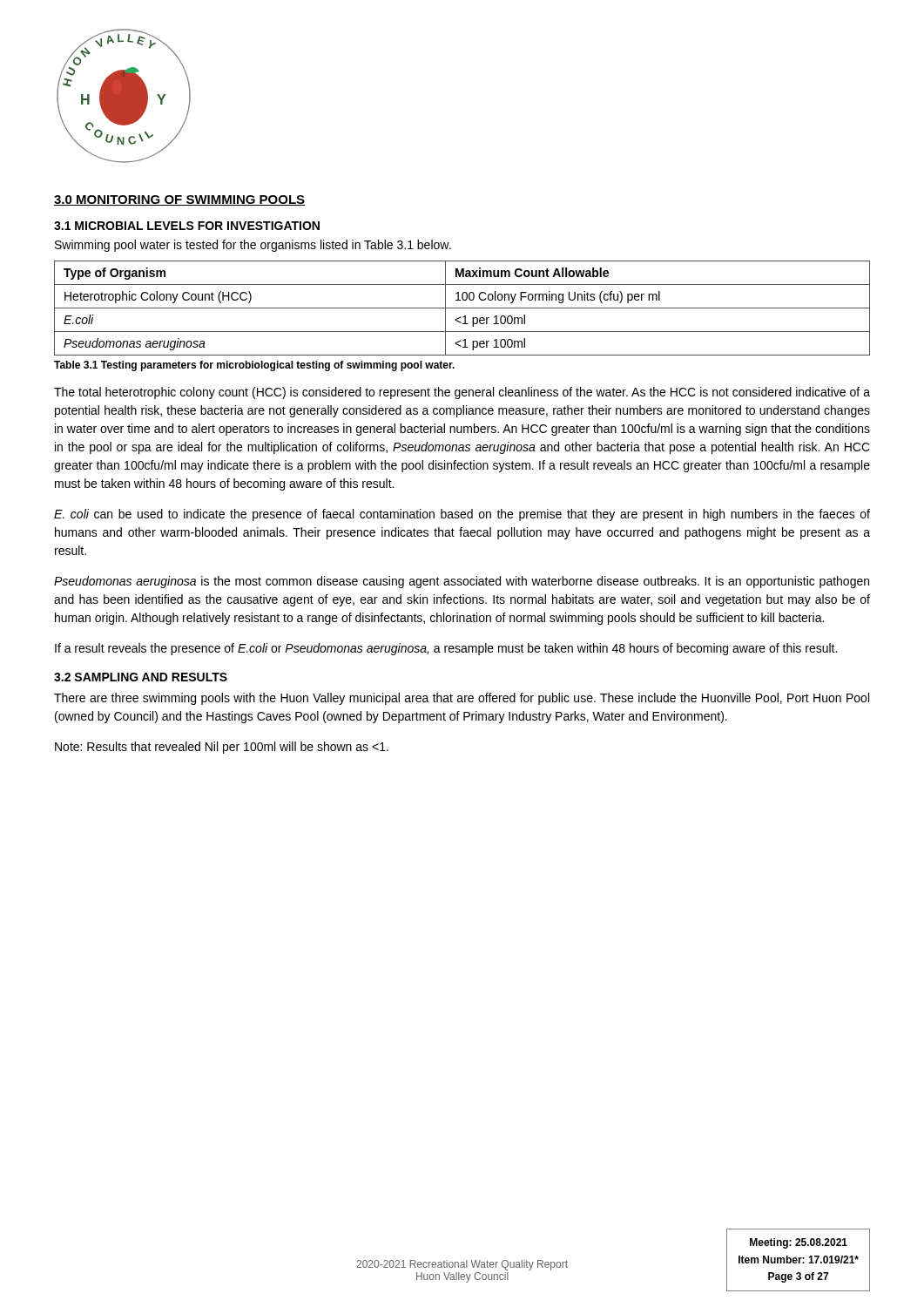Locate the text block that says "E. coli can be used to"
The image size is (924, 1307).
462,532
